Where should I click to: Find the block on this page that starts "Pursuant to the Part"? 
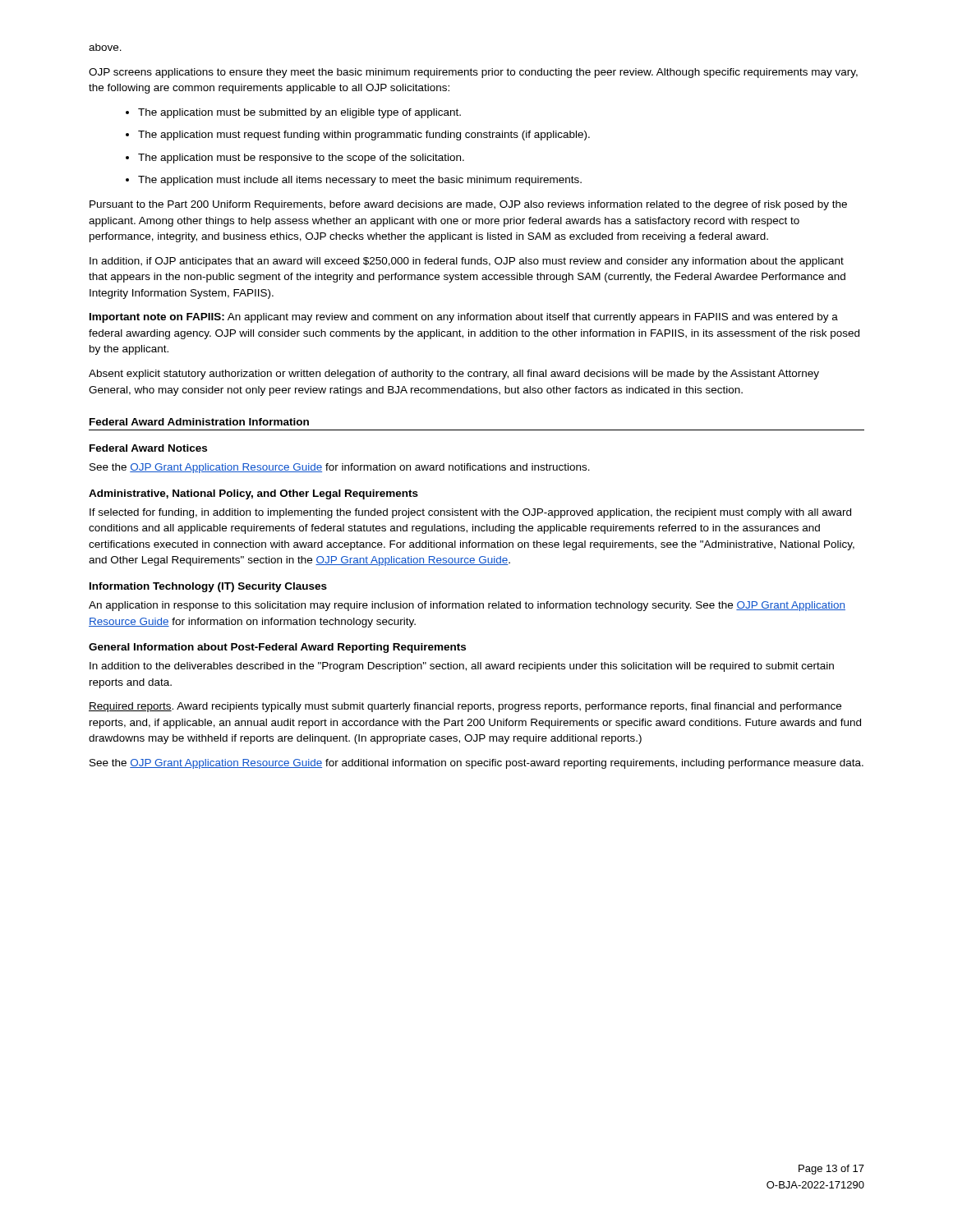[468, 220]
